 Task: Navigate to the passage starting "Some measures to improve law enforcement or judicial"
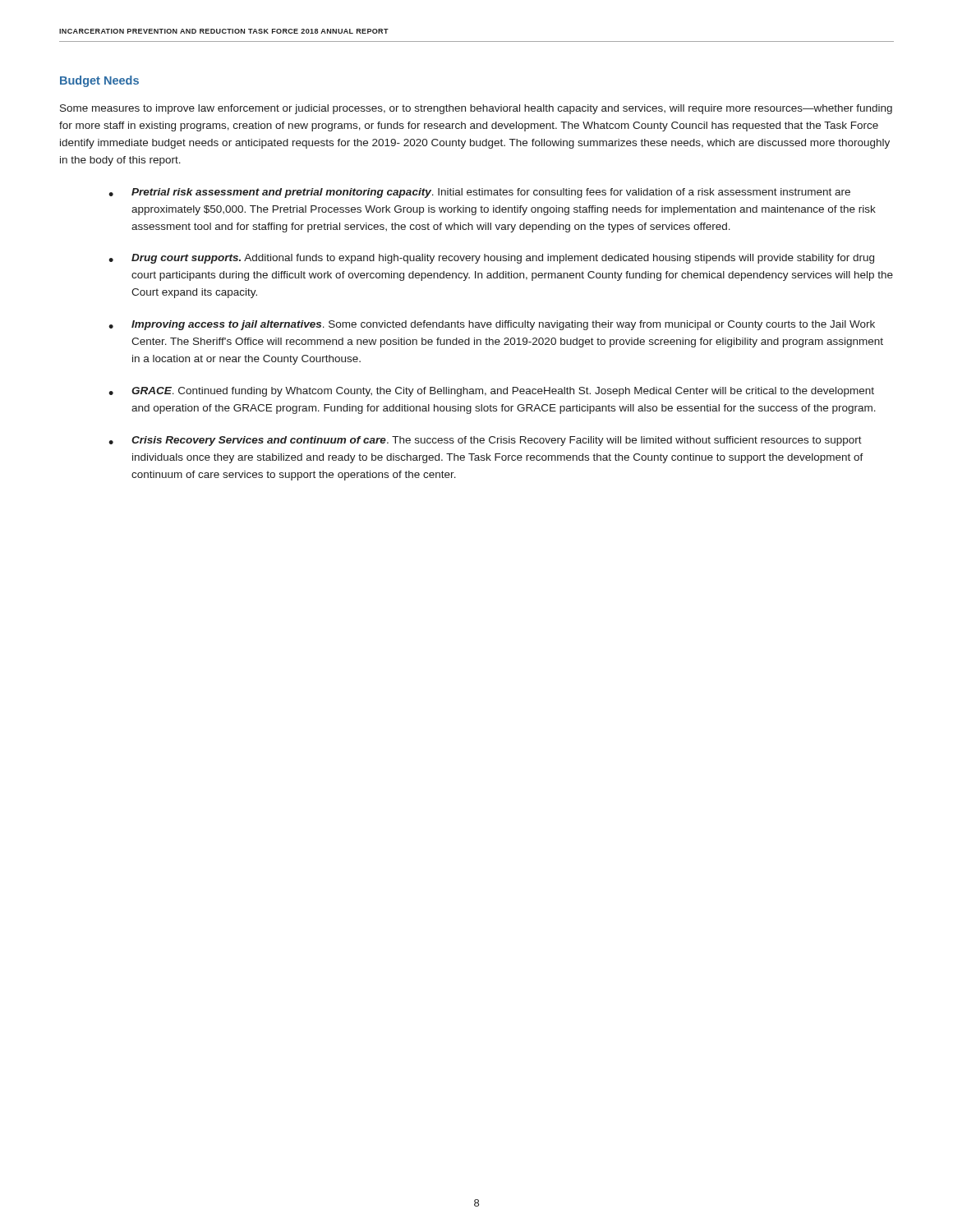point(476,134)
